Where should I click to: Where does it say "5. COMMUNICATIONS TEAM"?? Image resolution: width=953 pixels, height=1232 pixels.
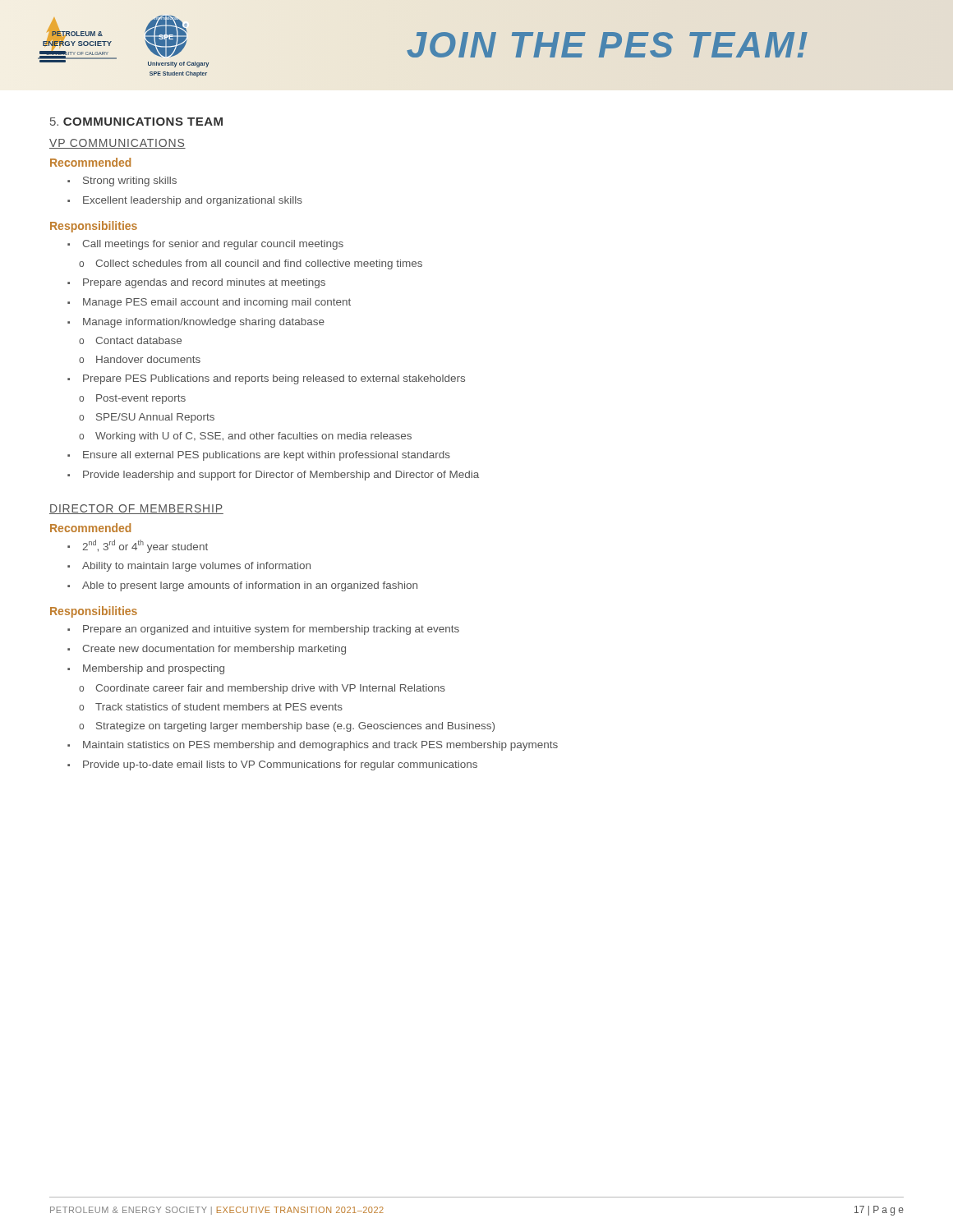tap(137, 121)
